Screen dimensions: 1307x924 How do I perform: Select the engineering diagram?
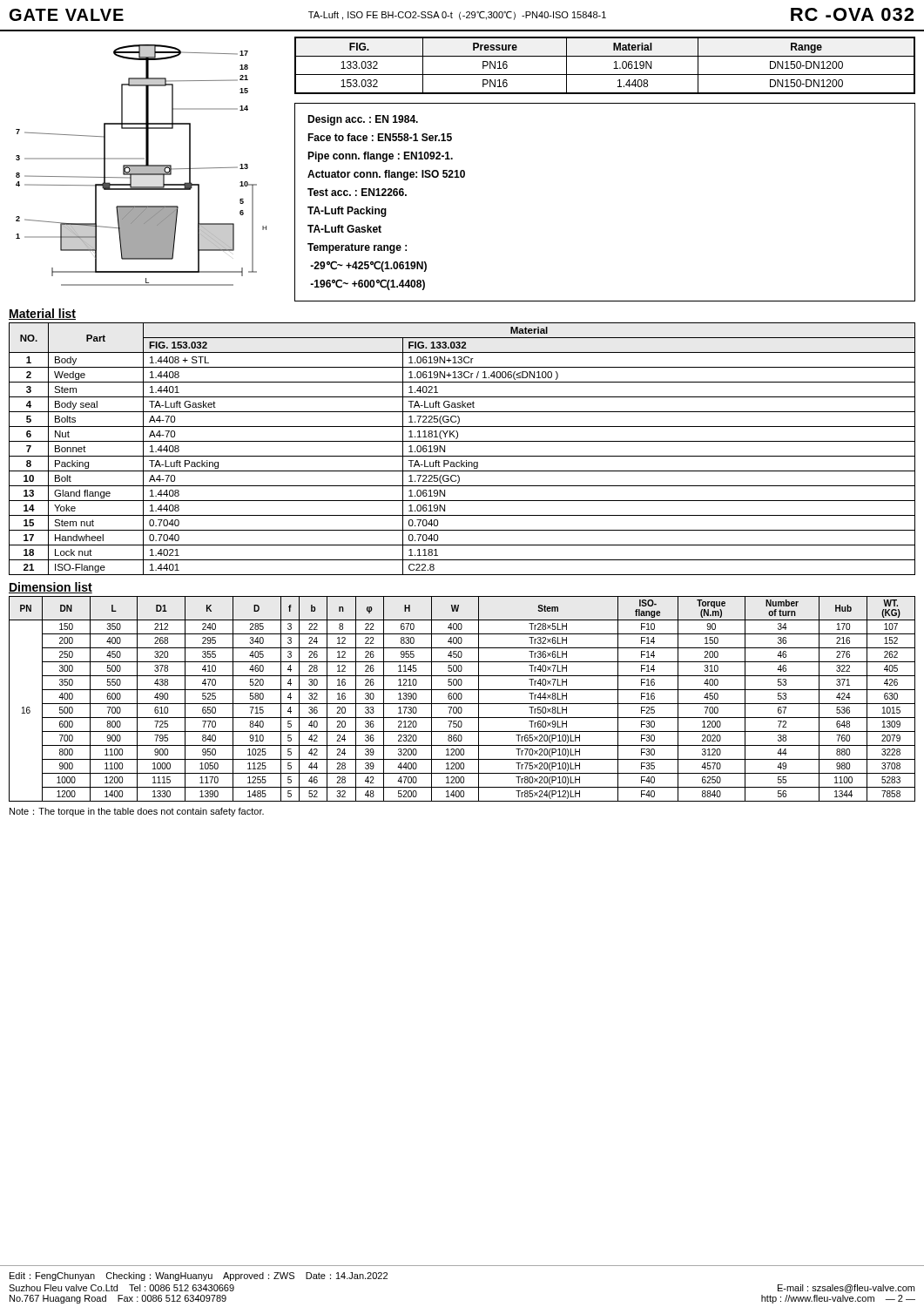[x=147, y=169]
